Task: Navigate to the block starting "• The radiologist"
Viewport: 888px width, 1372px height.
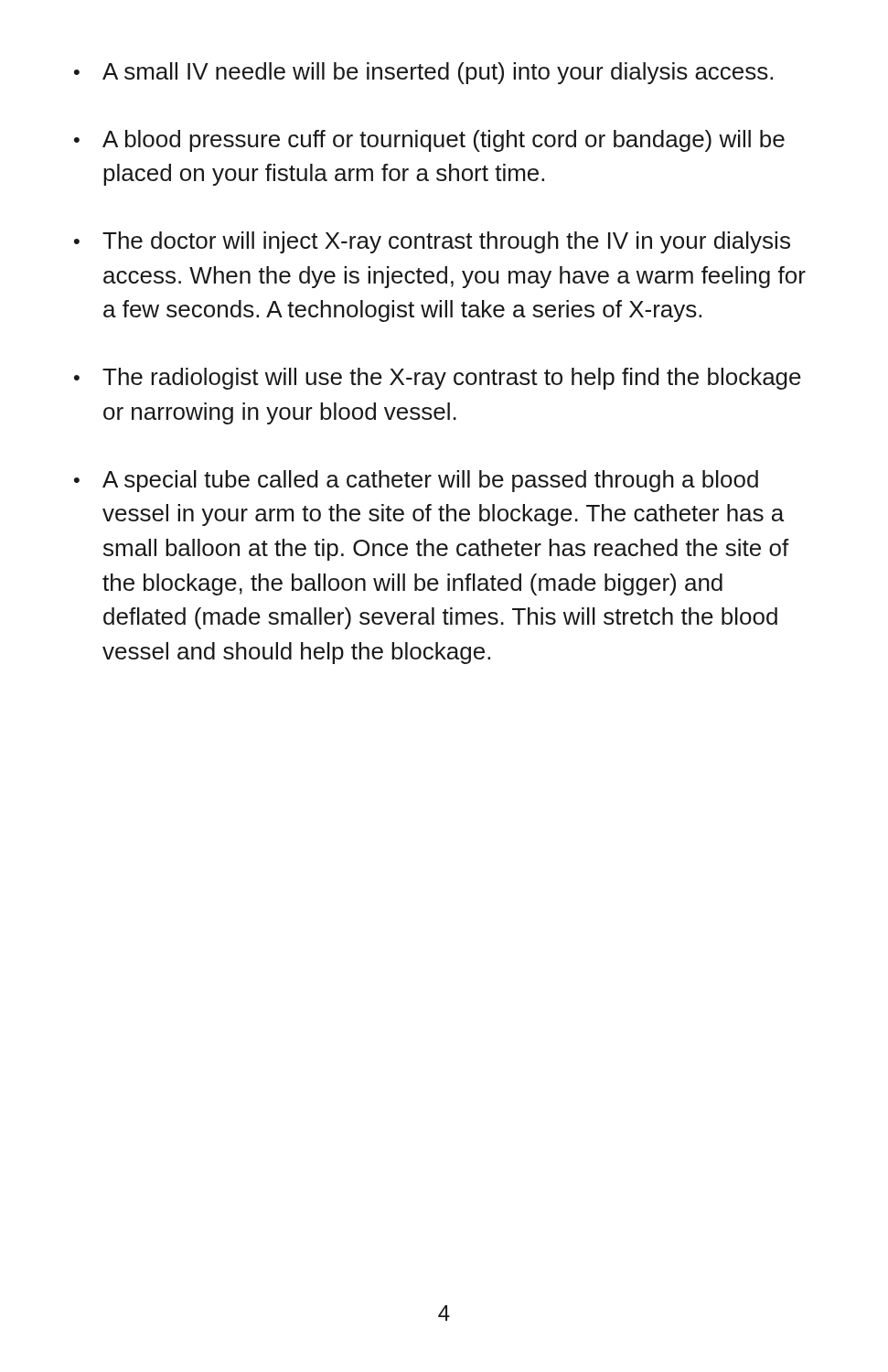Action: click(x=444, y=395)
